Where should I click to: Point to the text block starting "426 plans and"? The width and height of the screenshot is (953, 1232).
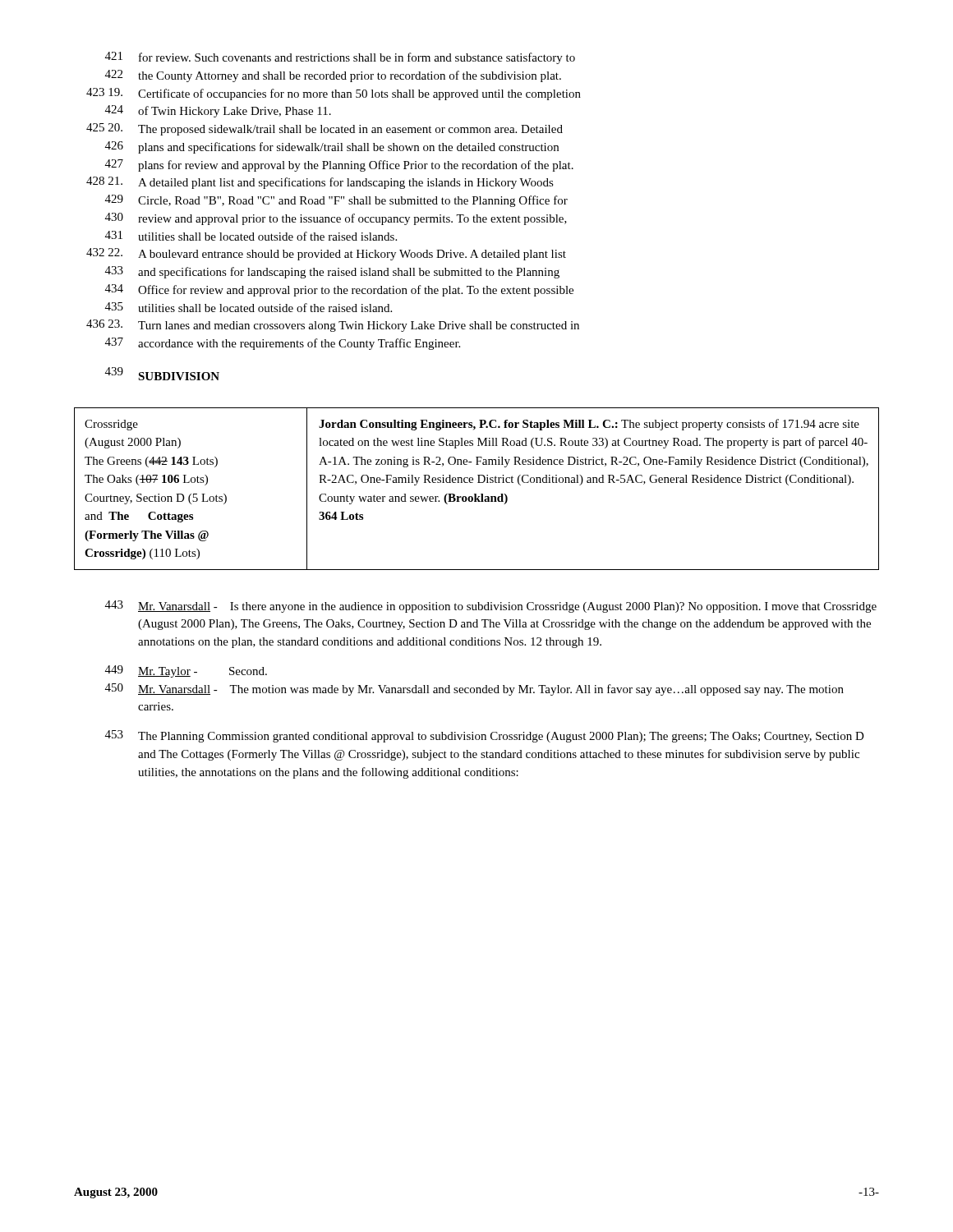point(476,148)
